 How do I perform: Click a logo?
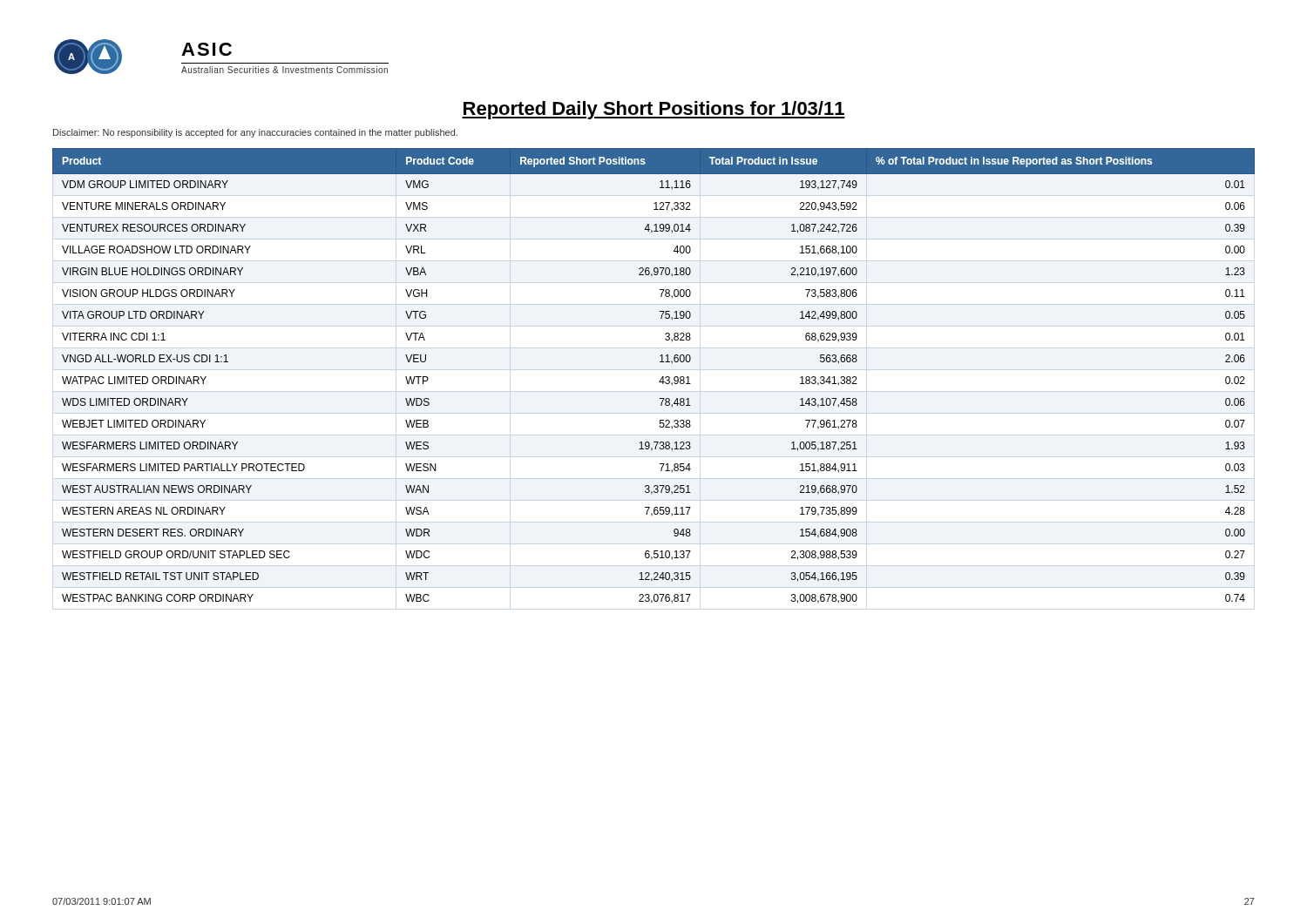point(654,57)
